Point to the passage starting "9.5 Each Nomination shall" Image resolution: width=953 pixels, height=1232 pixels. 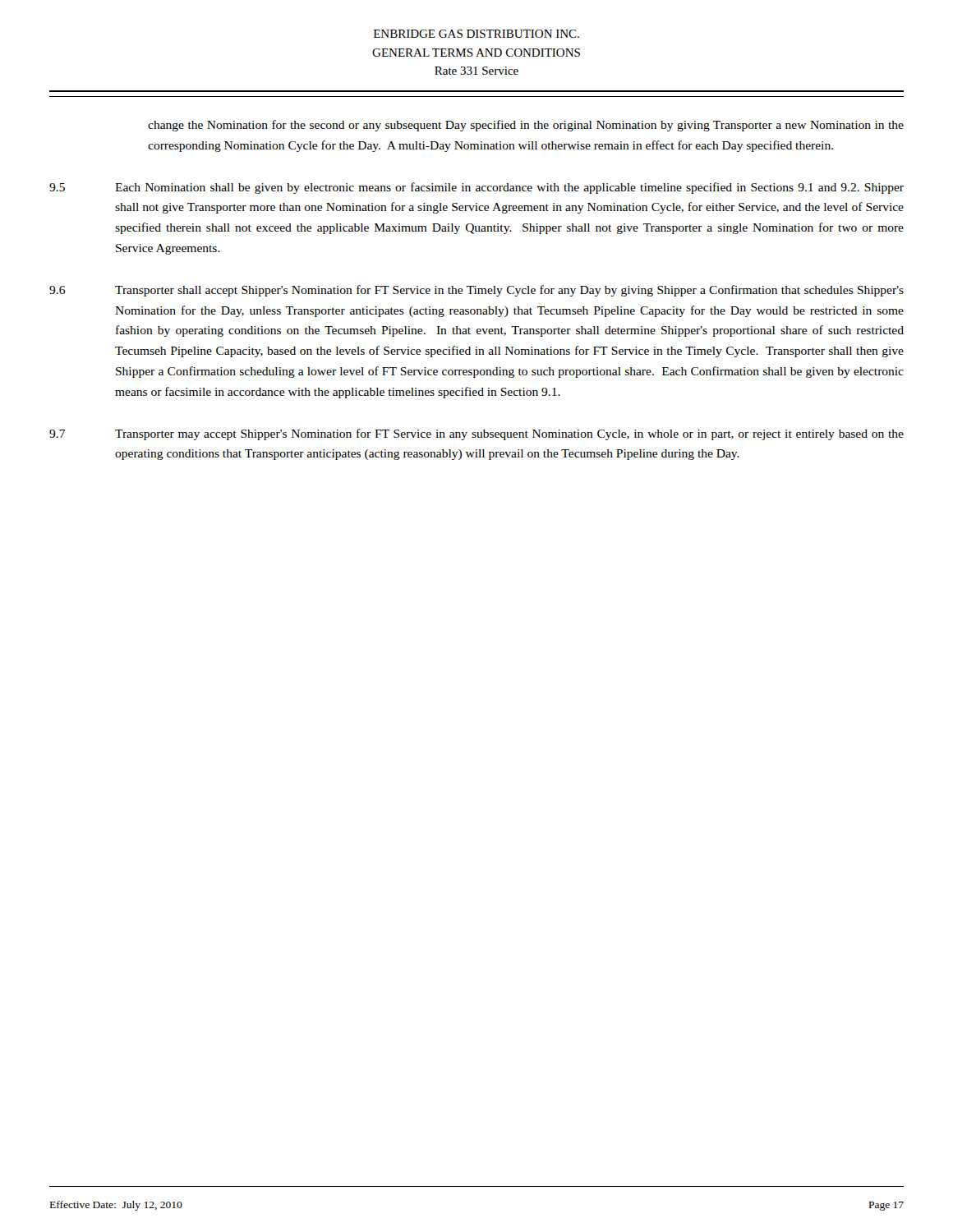[x=476, y=218]
